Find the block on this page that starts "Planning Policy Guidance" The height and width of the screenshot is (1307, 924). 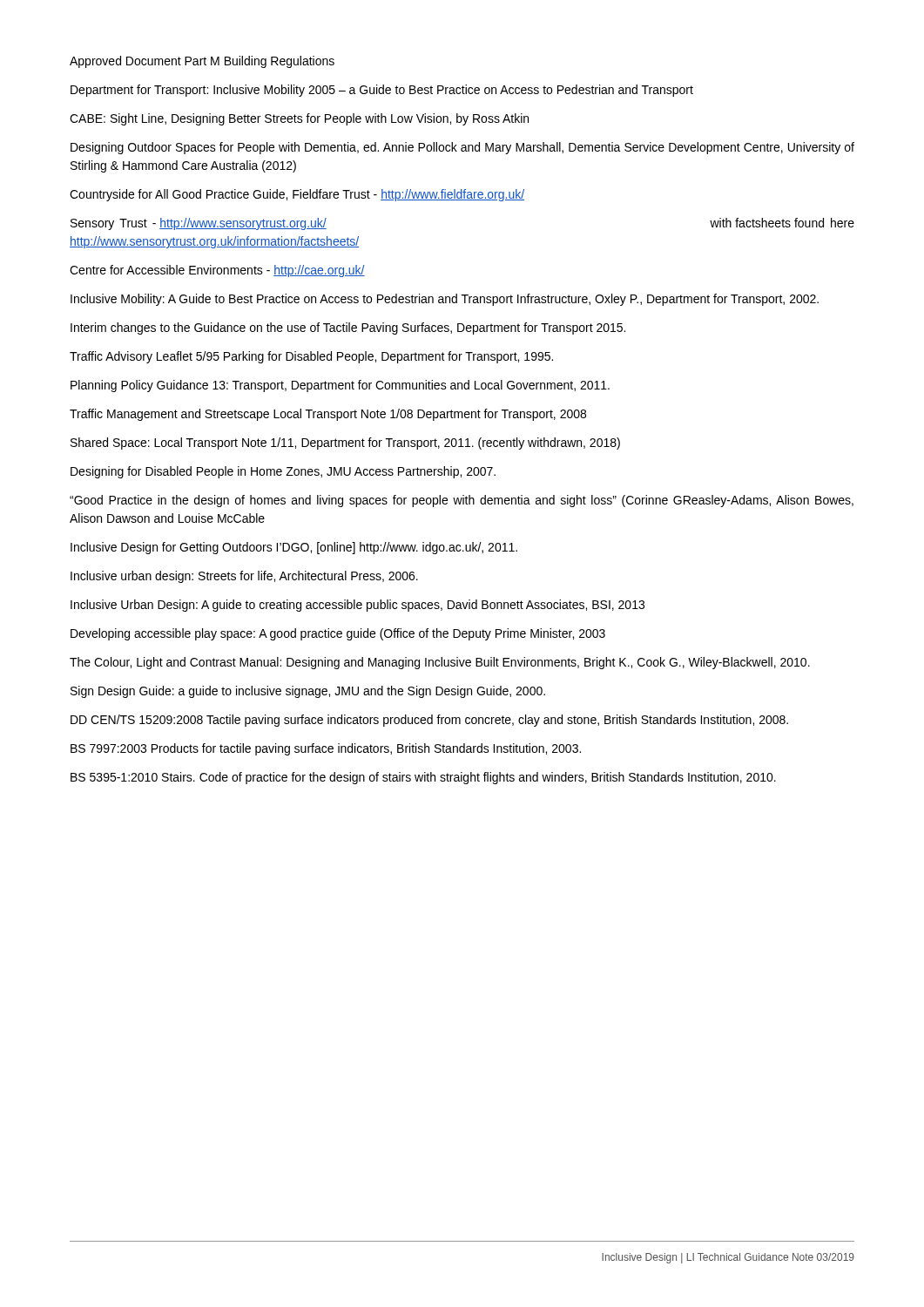click(x=340, y=385)
